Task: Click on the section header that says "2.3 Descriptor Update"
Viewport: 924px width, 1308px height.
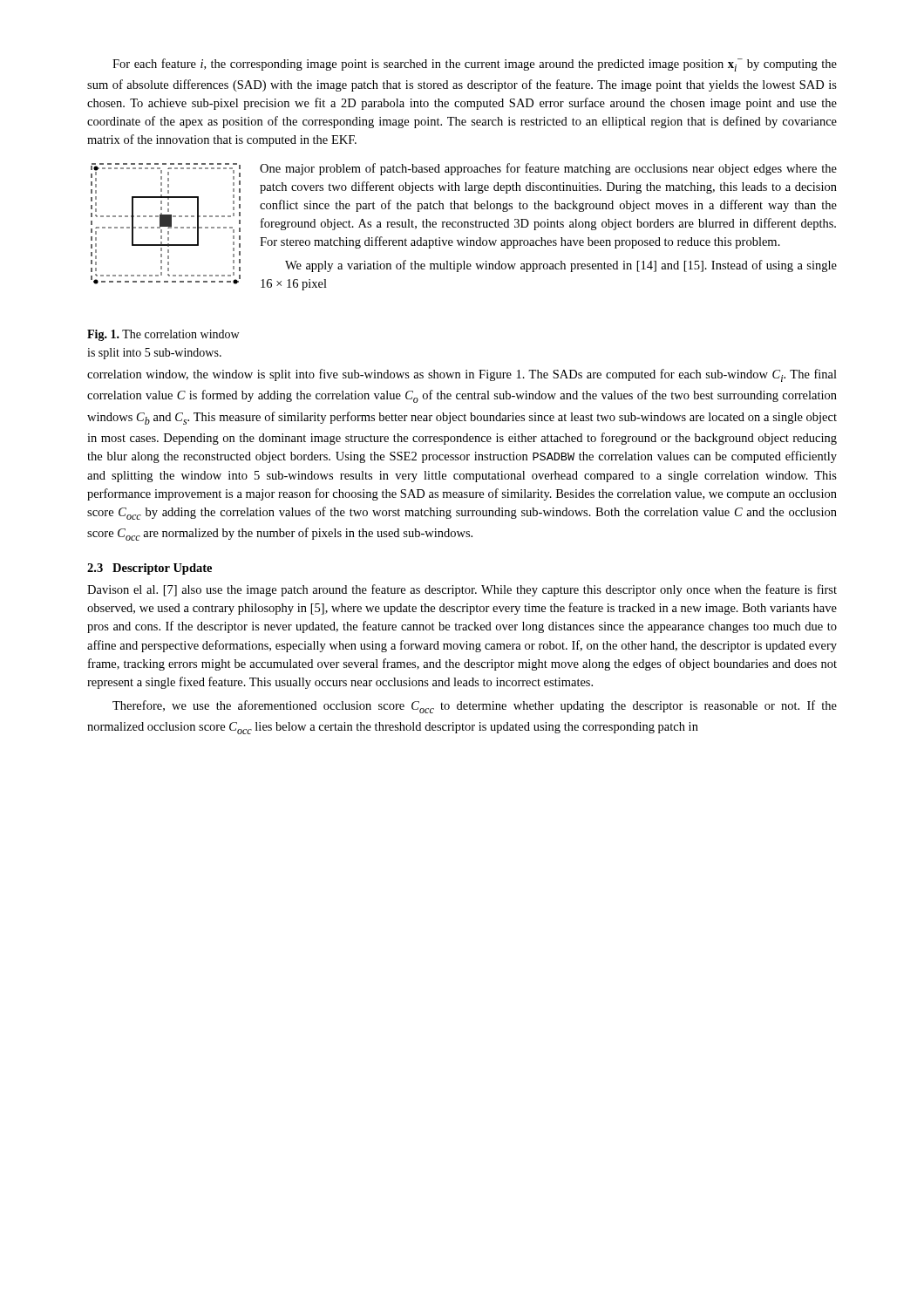Action: point(150,568)
